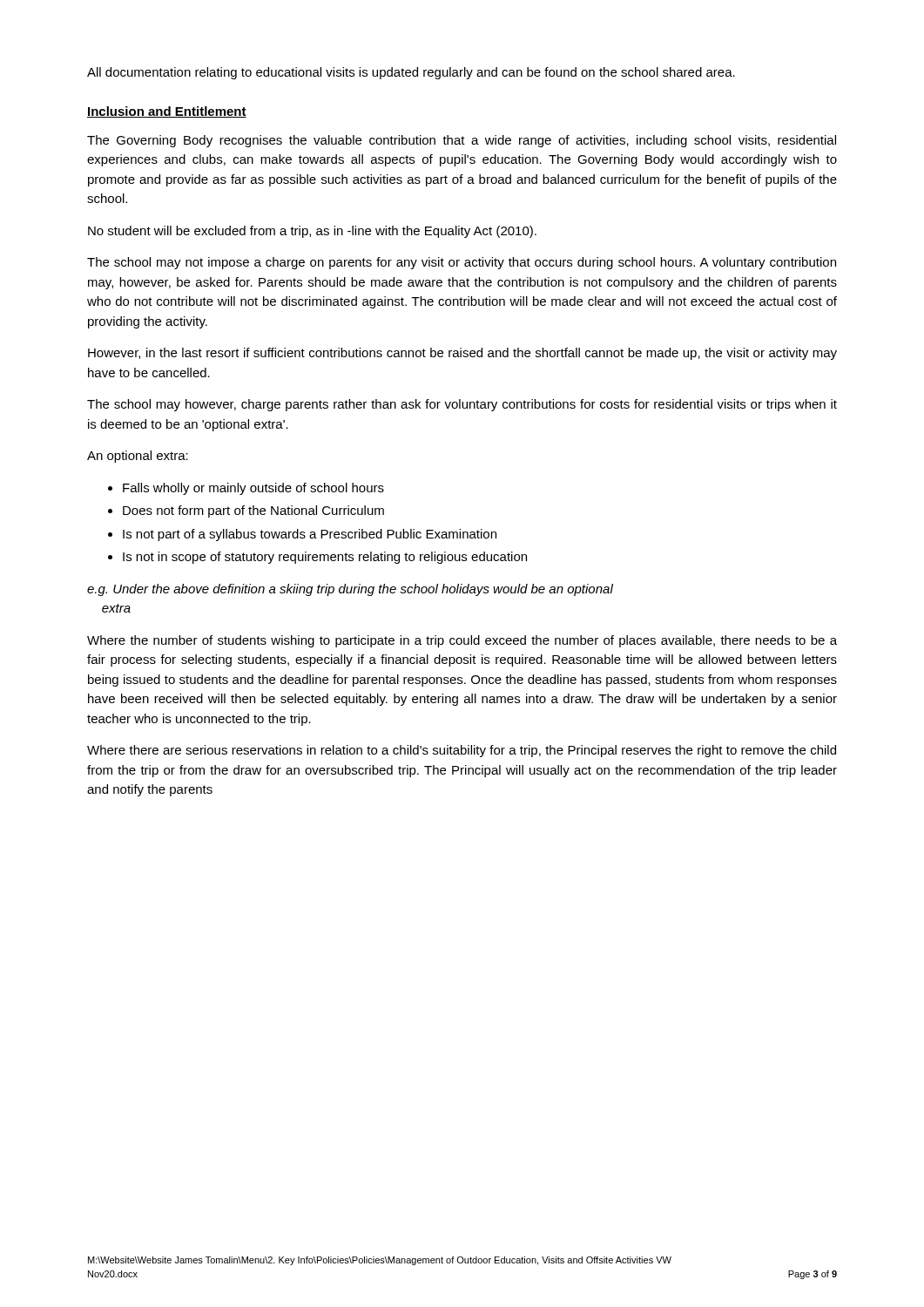Click on the text block that reads "The school may not impose a charge"

click(462, 291)
